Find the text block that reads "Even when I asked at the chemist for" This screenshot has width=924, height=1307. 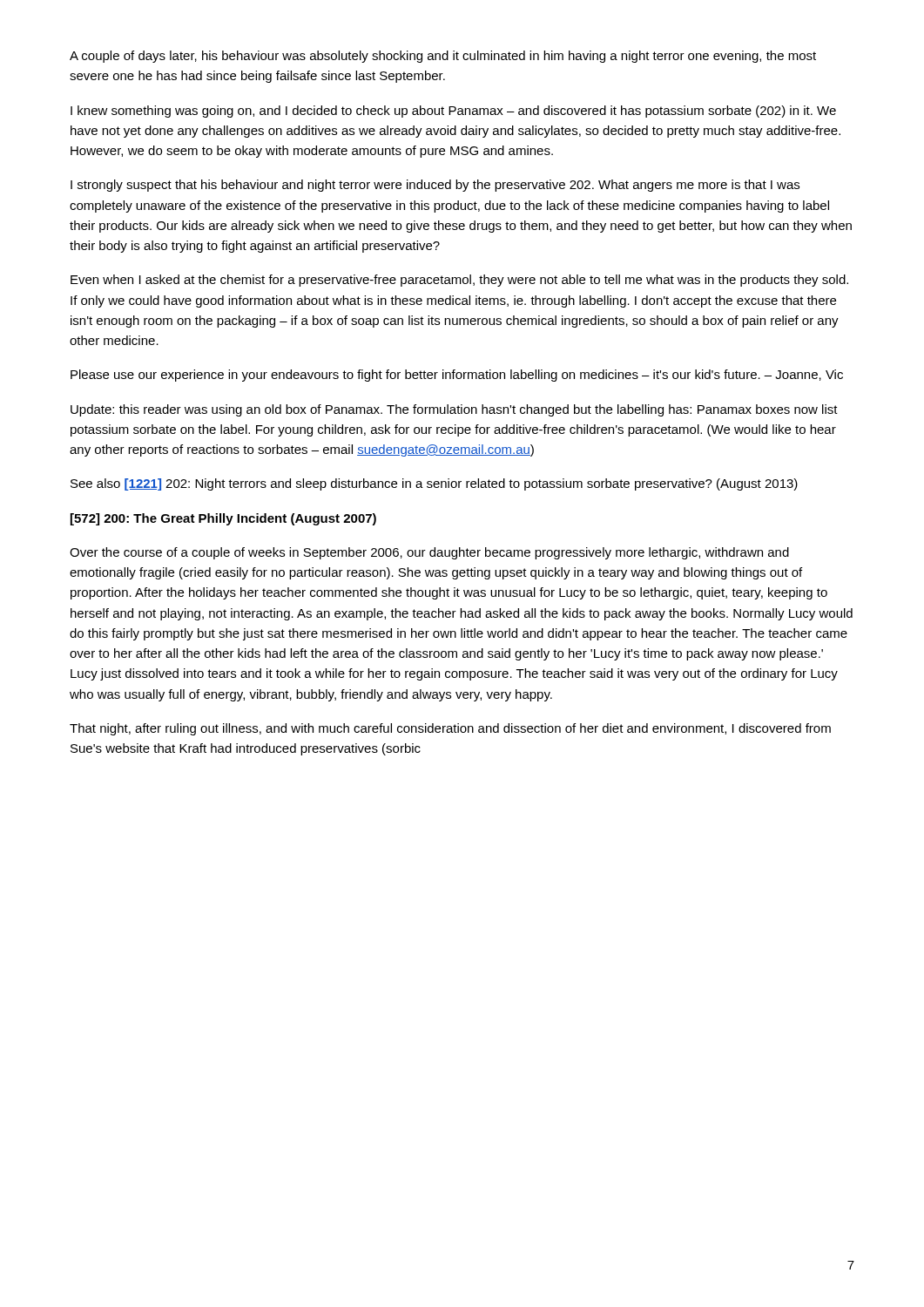pyautogui.click(x=462, y=310)
